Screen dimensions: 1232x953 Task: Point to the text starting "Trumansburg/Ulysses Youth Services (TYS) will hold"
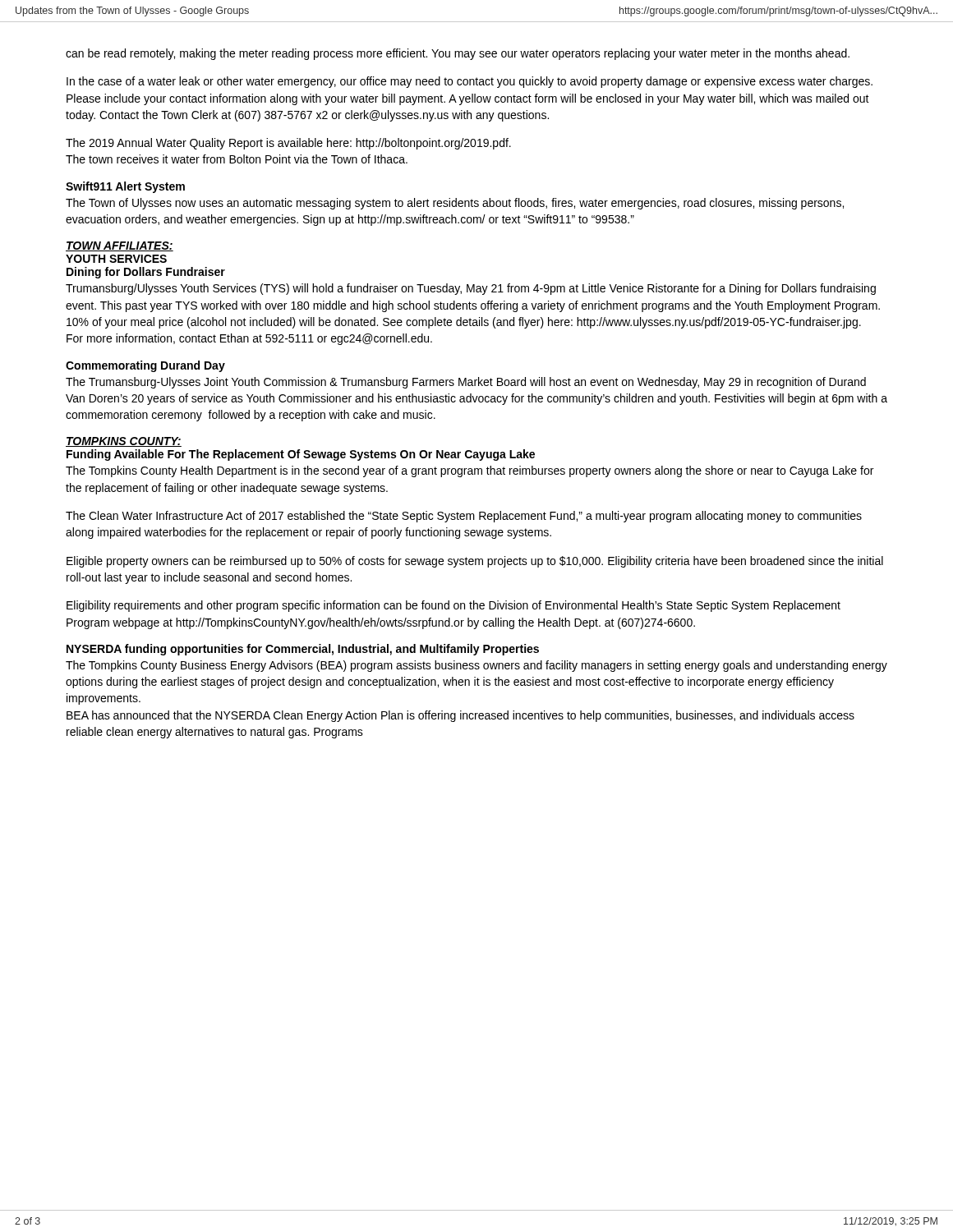coord(473,314)
